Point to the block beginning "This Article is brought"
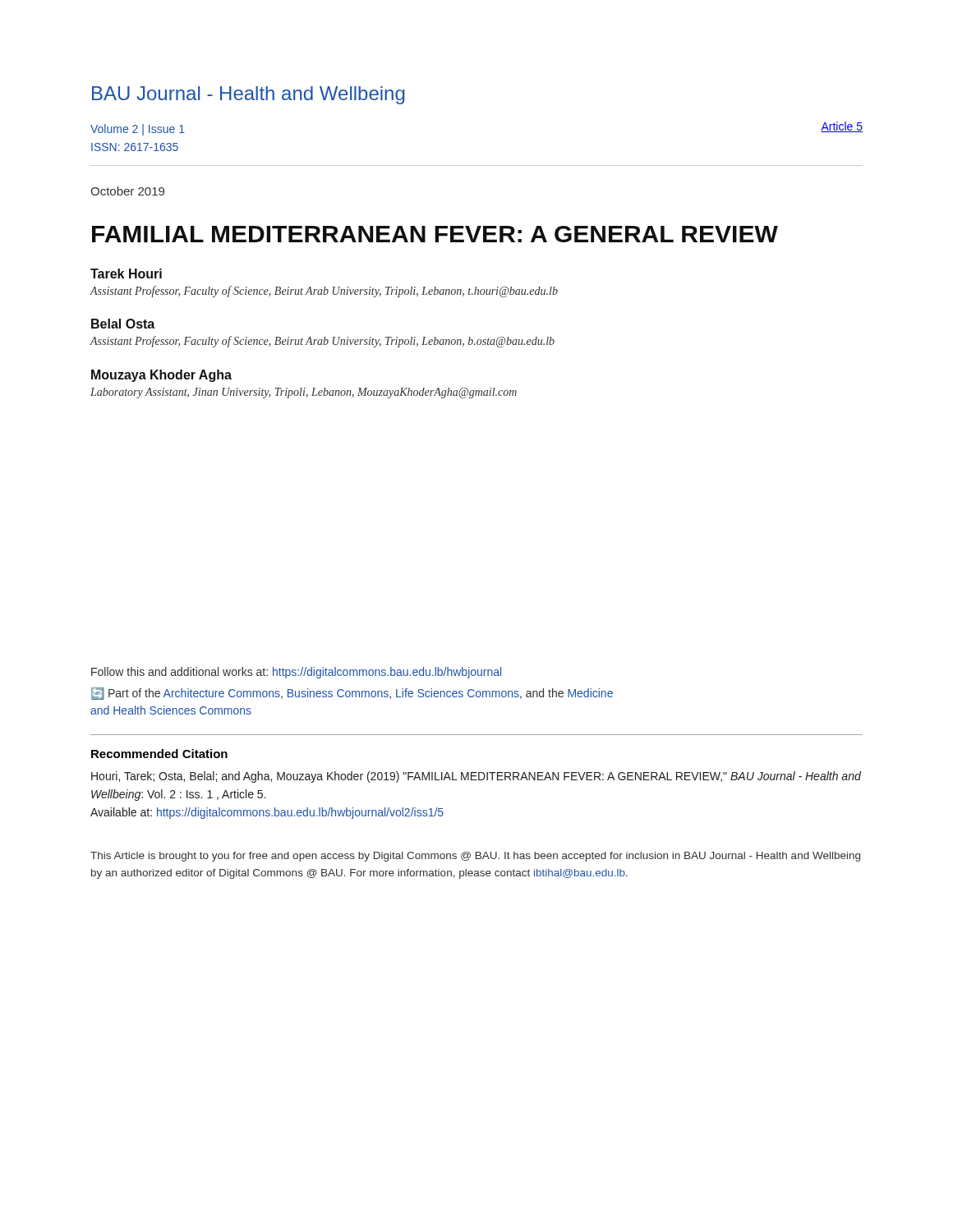The height and width of the screenshot is (1232, 953). click(x=476, y=864)
